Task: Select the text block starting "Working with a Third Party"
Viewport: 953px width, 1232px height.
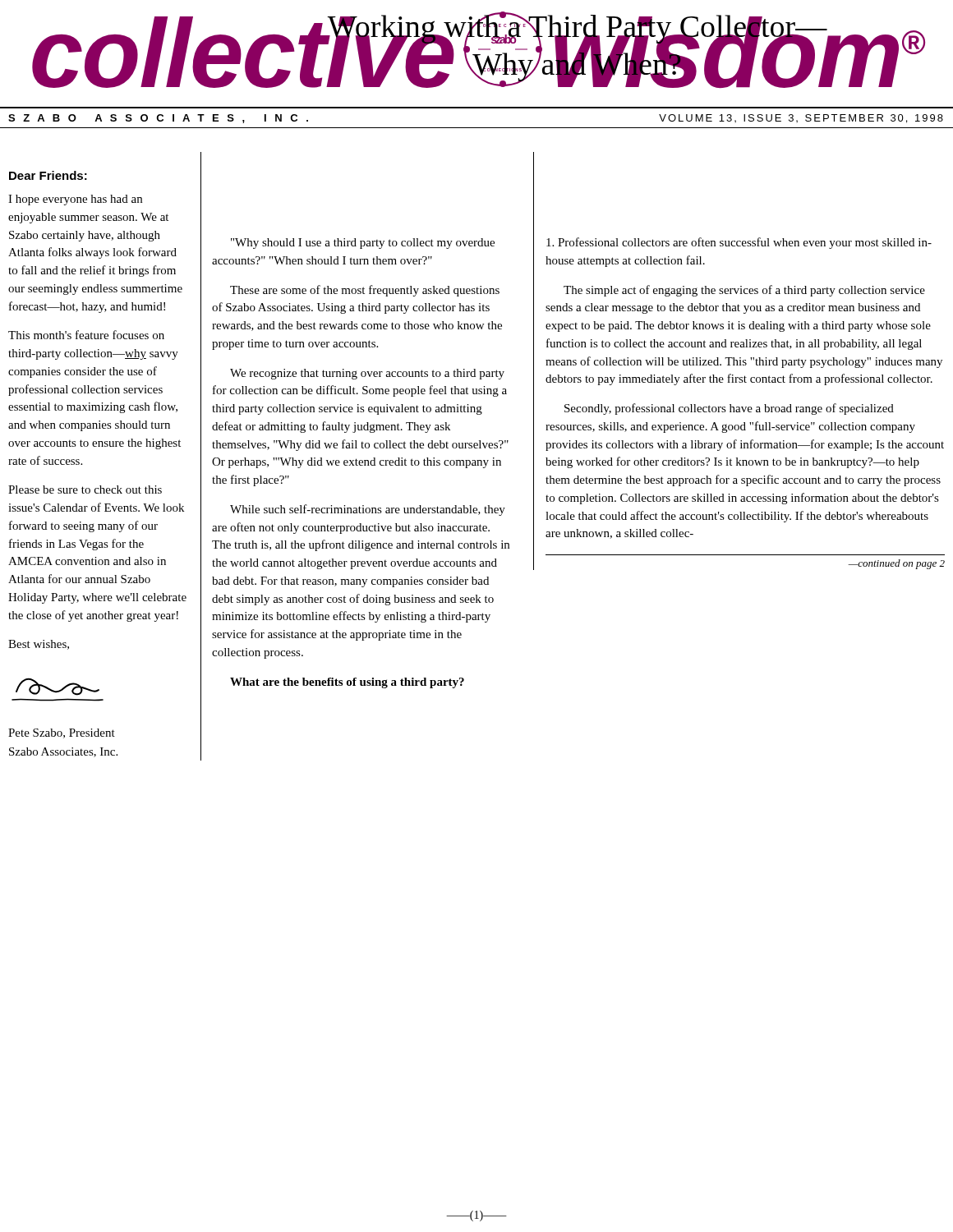Action: 577,46
